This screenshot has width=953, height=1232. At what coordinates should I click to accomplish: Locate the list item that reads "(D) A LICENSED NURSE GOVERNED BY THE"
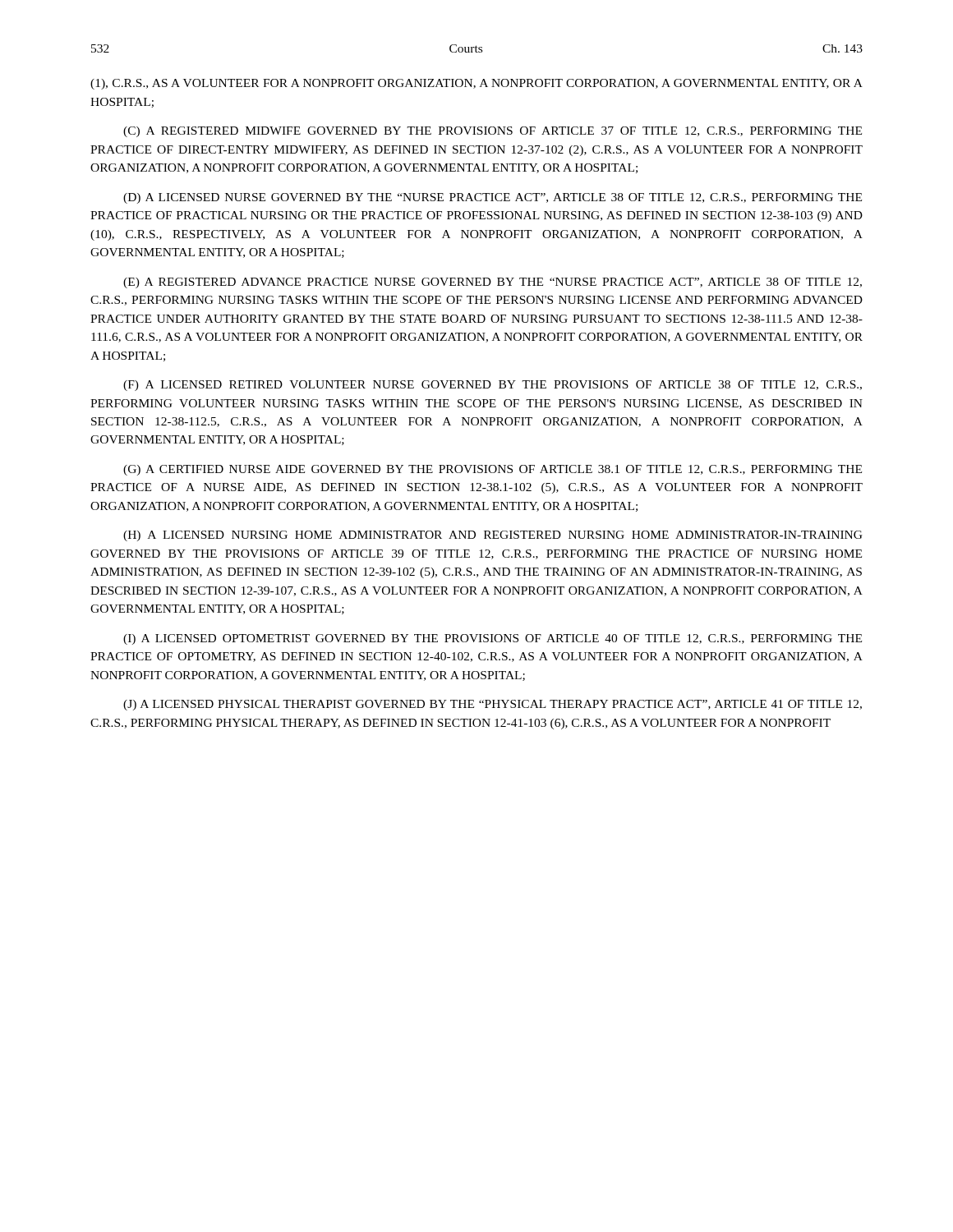pos(476,224)
